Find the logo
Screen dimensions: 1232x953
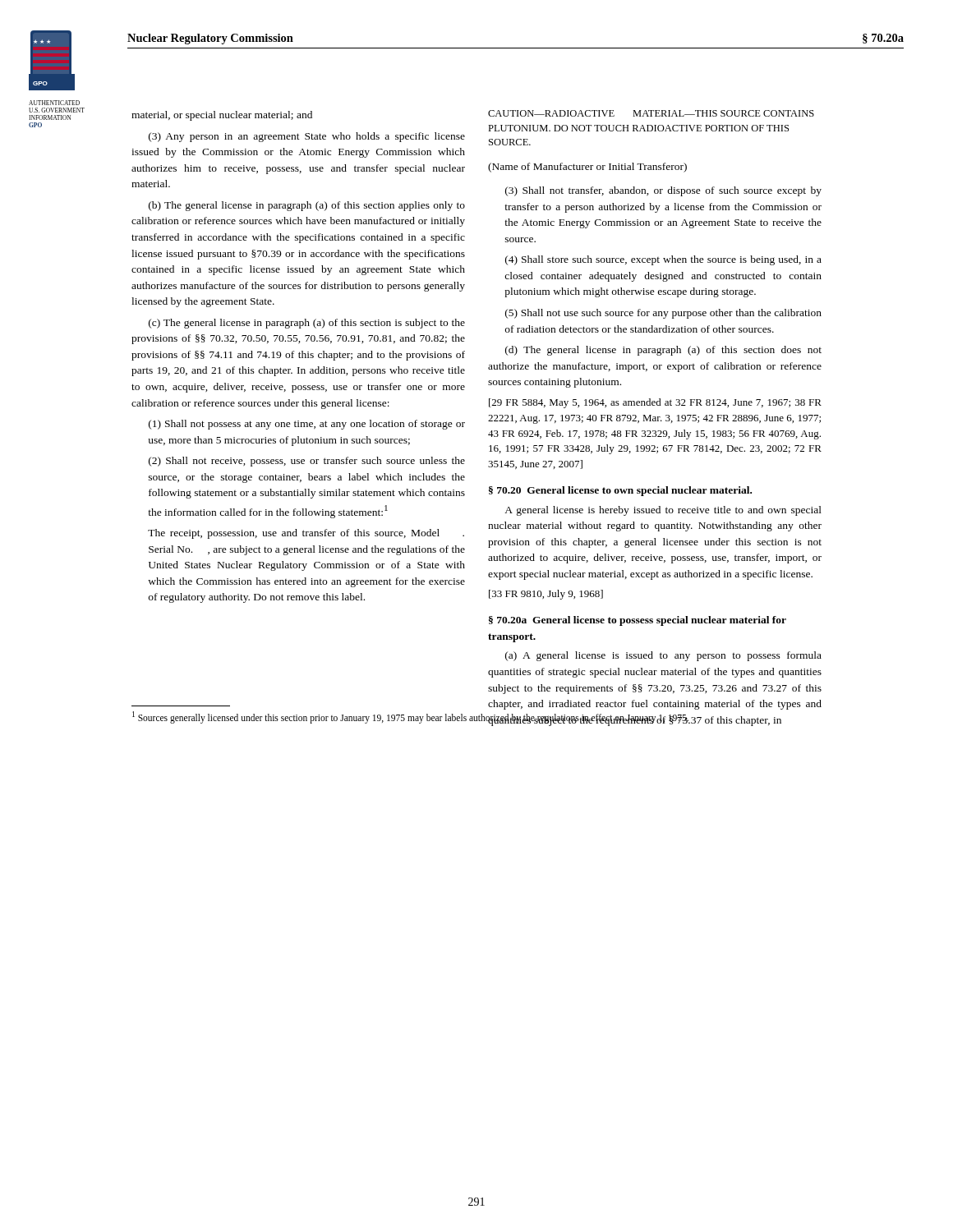tap(70, 79)
